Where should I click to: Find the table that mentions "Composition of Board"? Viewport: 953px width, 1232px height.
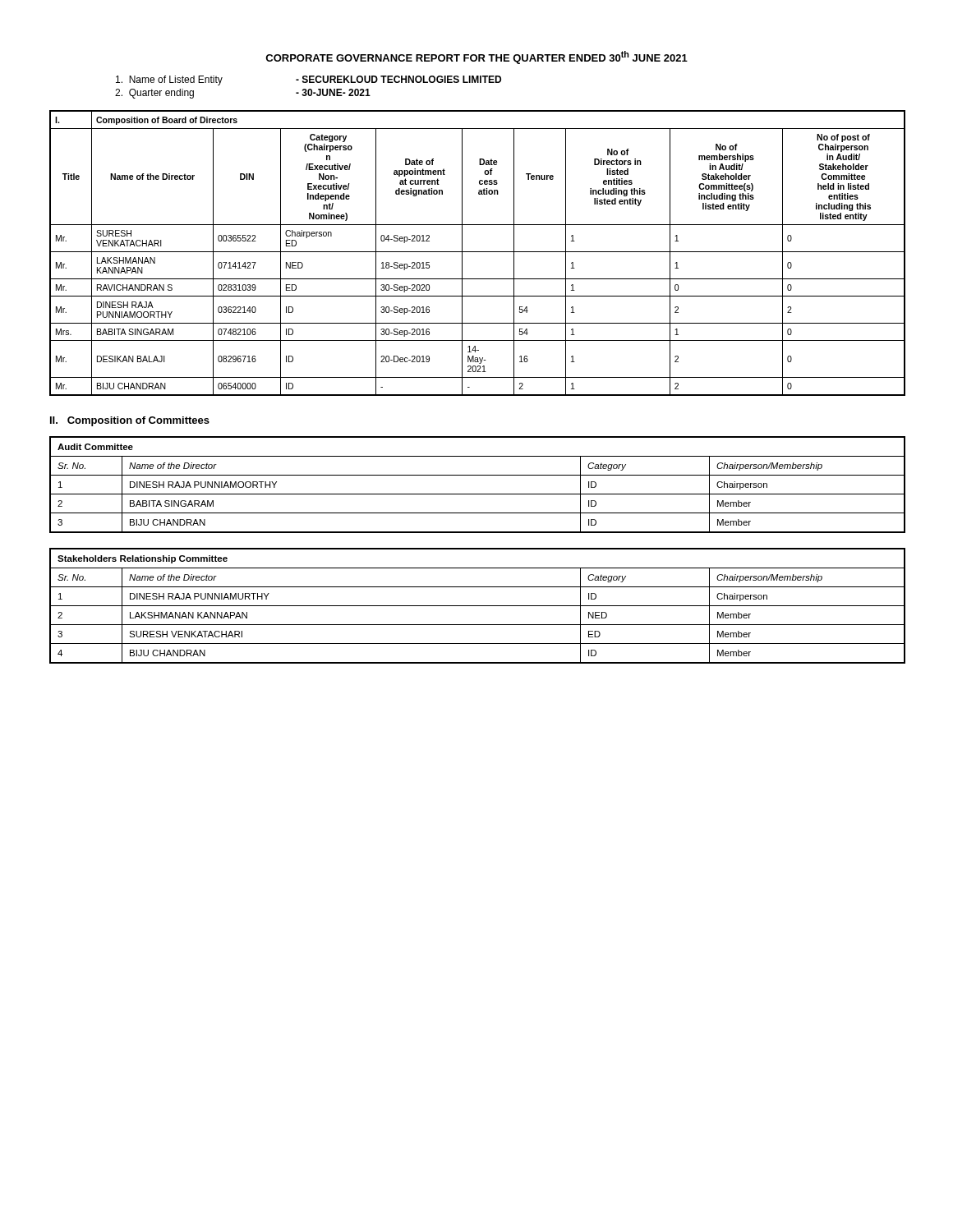pyautogui.click(x=477, y=253)
